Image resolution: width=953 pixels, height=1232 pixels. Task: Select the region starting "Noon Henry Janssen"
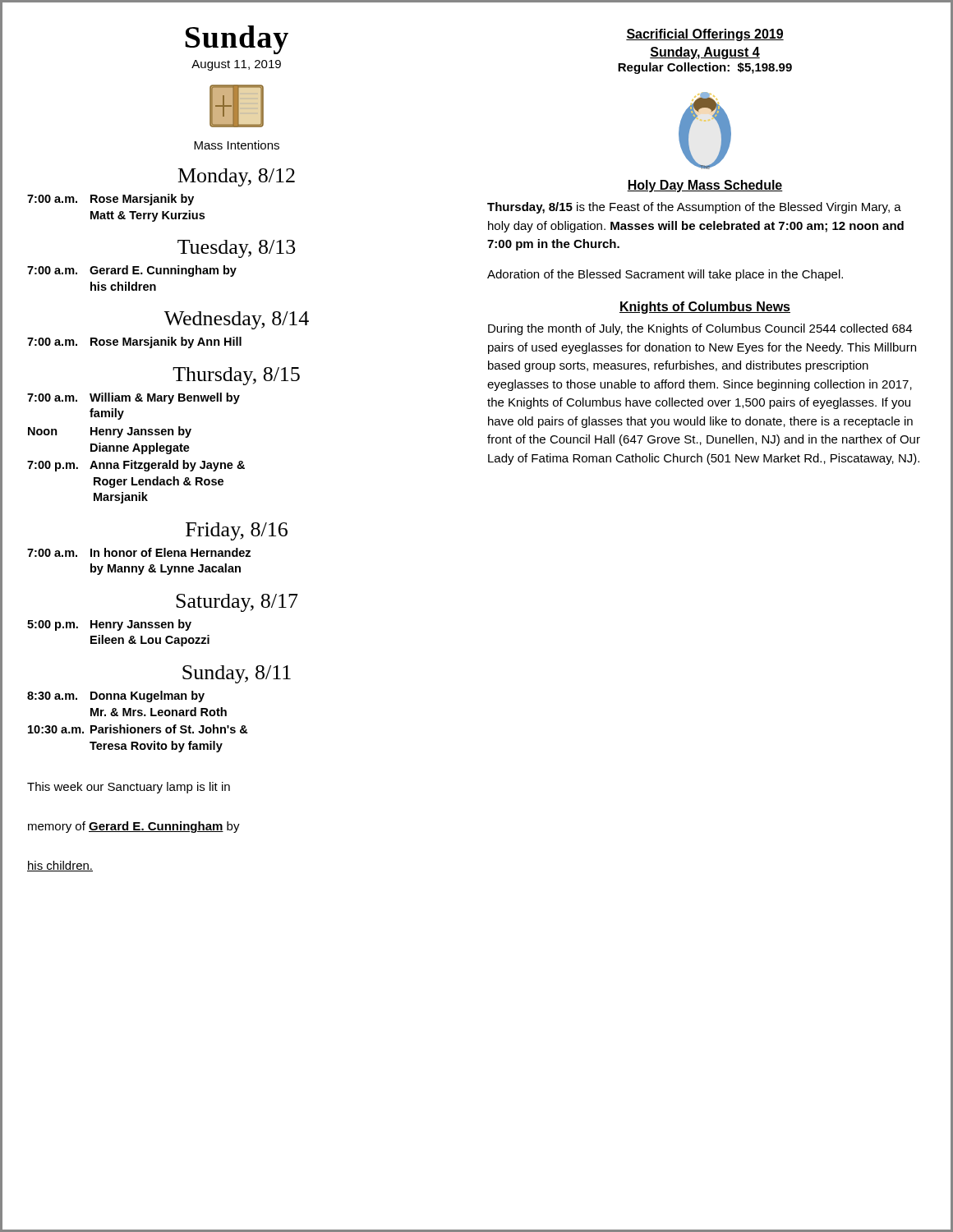pyautogui.click(x=110, y=432)
